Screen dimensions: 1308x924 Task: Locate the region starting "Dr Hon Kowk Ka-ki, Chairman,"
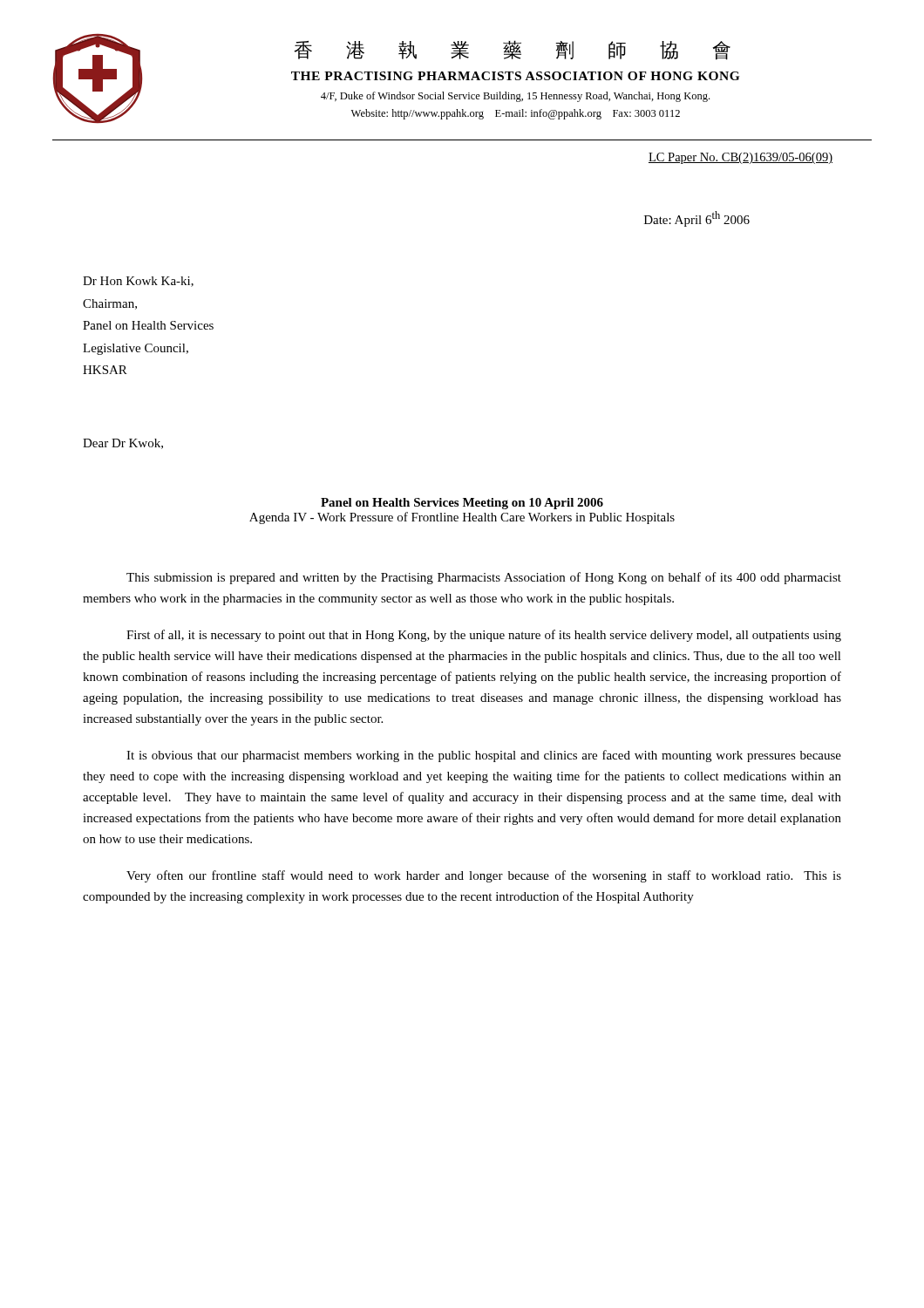148,325
